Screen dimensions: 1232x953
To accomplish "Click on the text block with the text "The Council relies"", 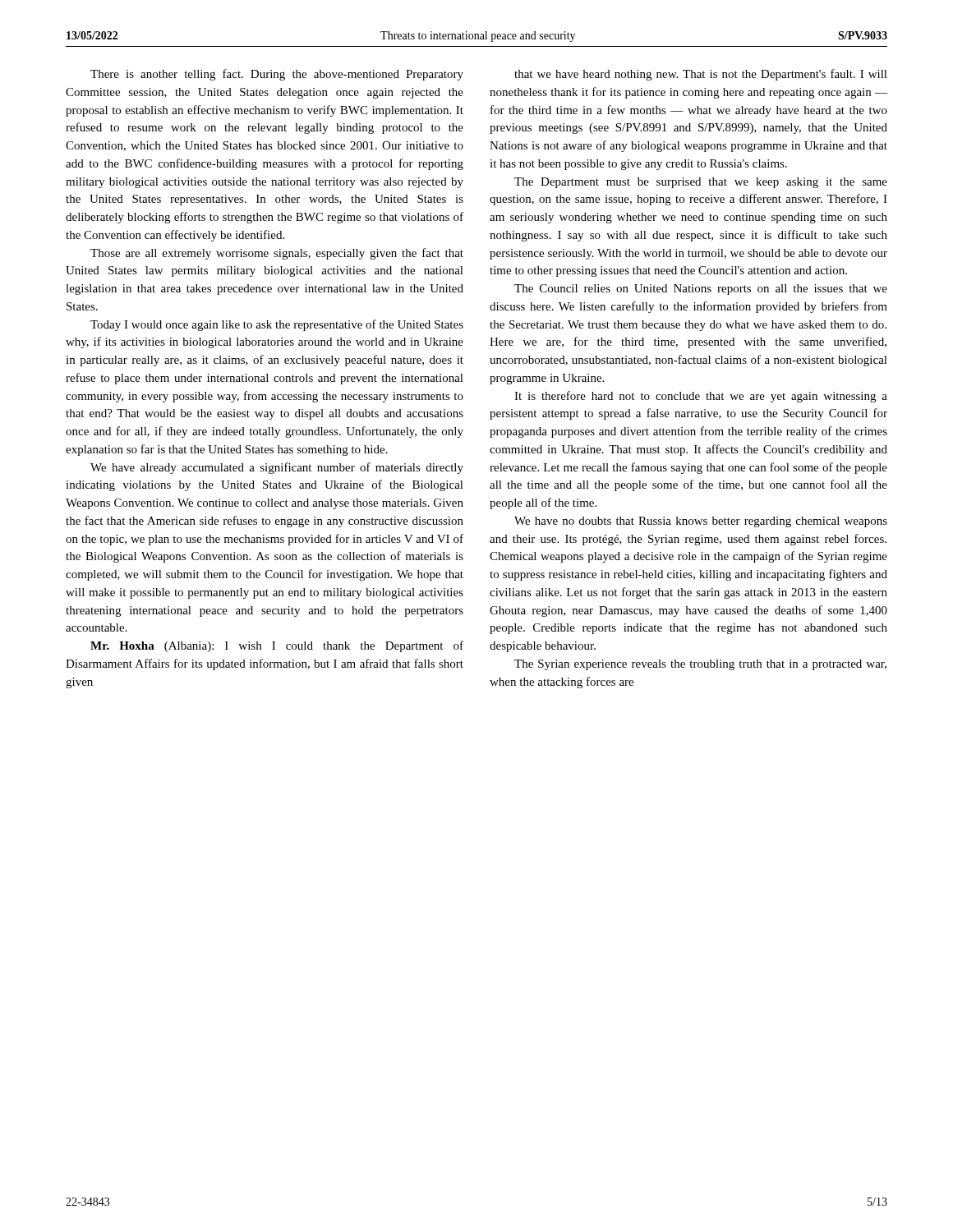I will click(688, 334).
